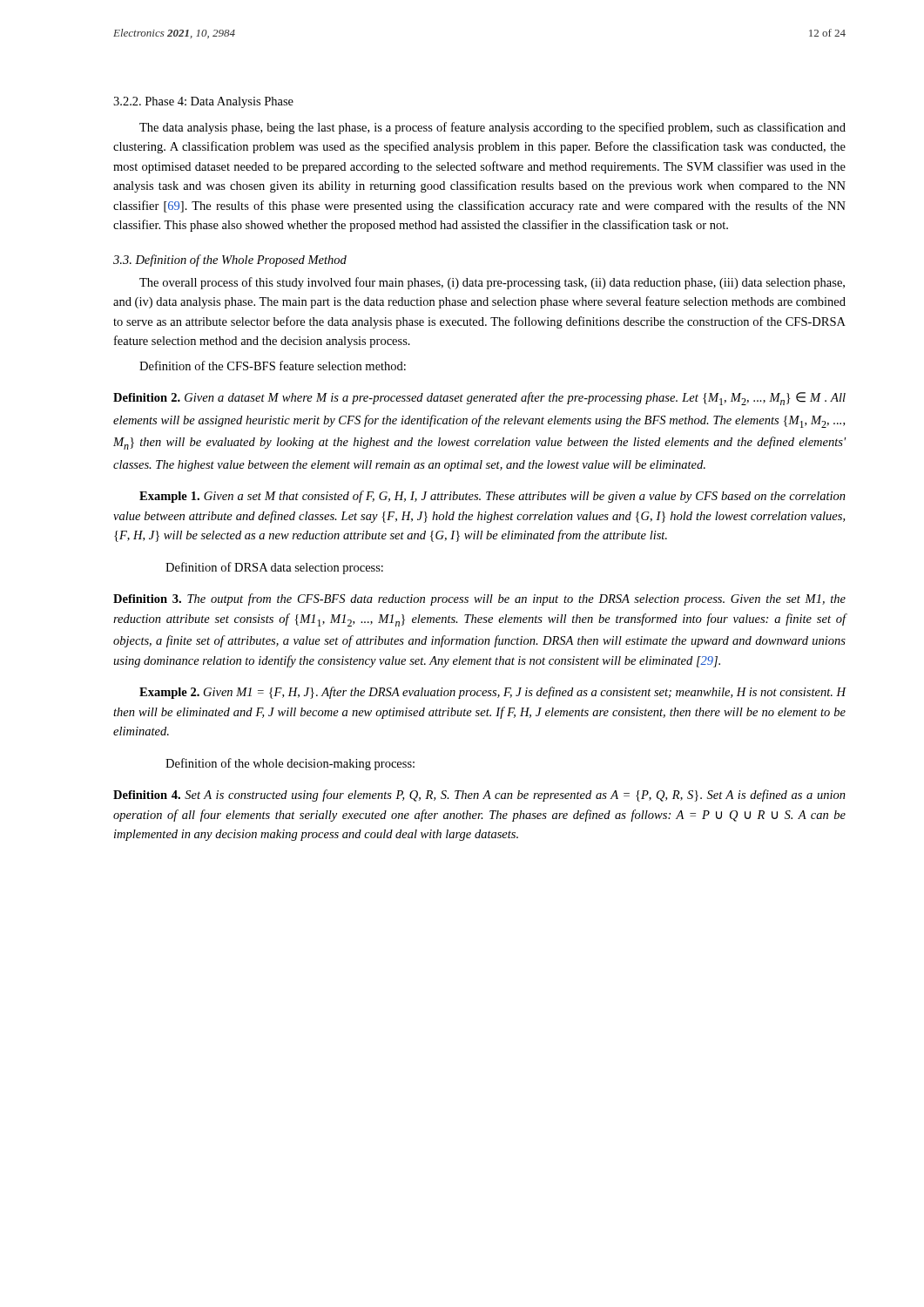Click on the passage starting "3.3. Definition of the Whole Proposed"
Screen dimensions: 1307x924
tap(230, 260)
